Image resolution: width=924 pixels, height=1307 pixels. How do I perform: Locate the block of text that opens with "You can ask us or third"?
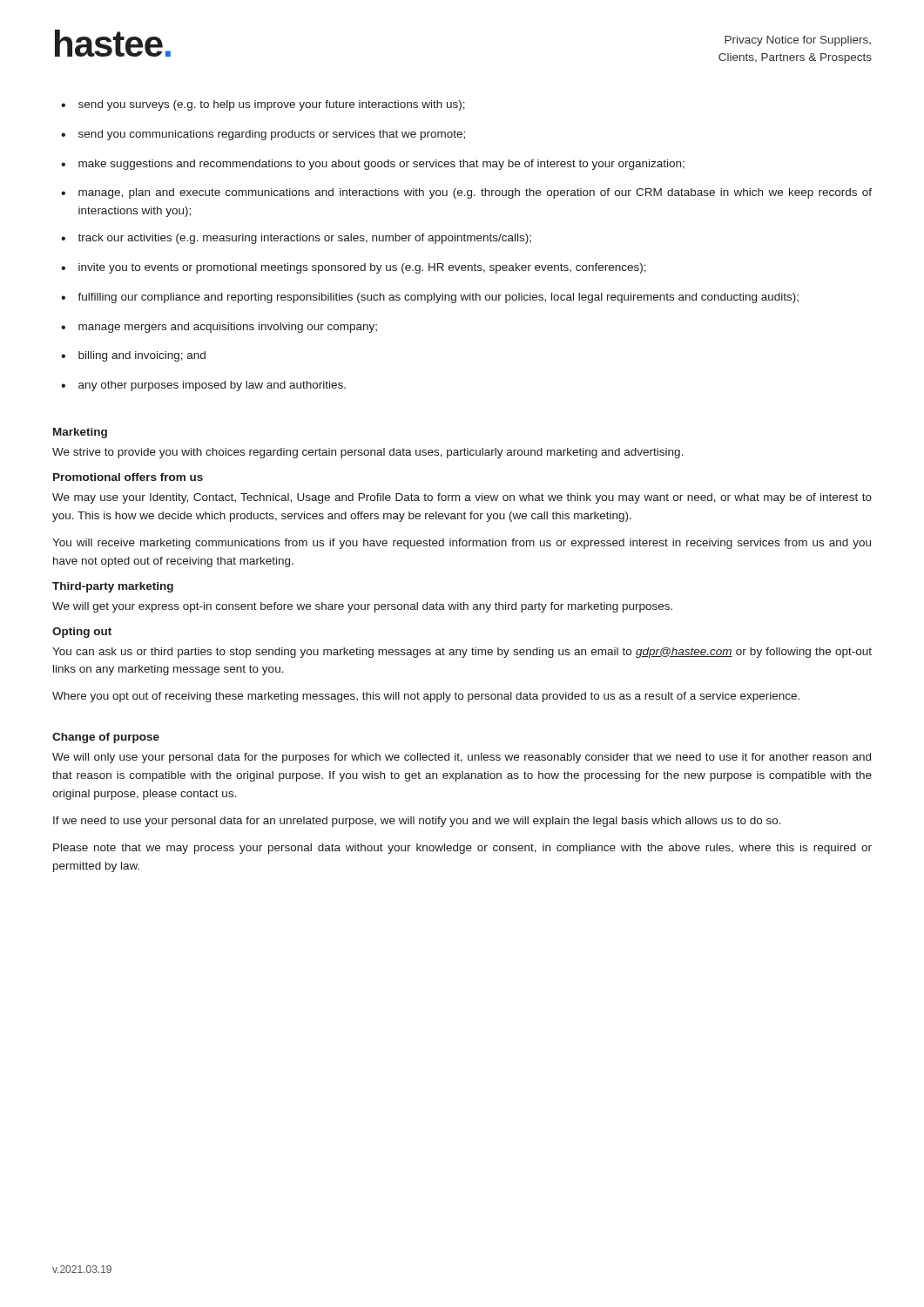[462, 660]
